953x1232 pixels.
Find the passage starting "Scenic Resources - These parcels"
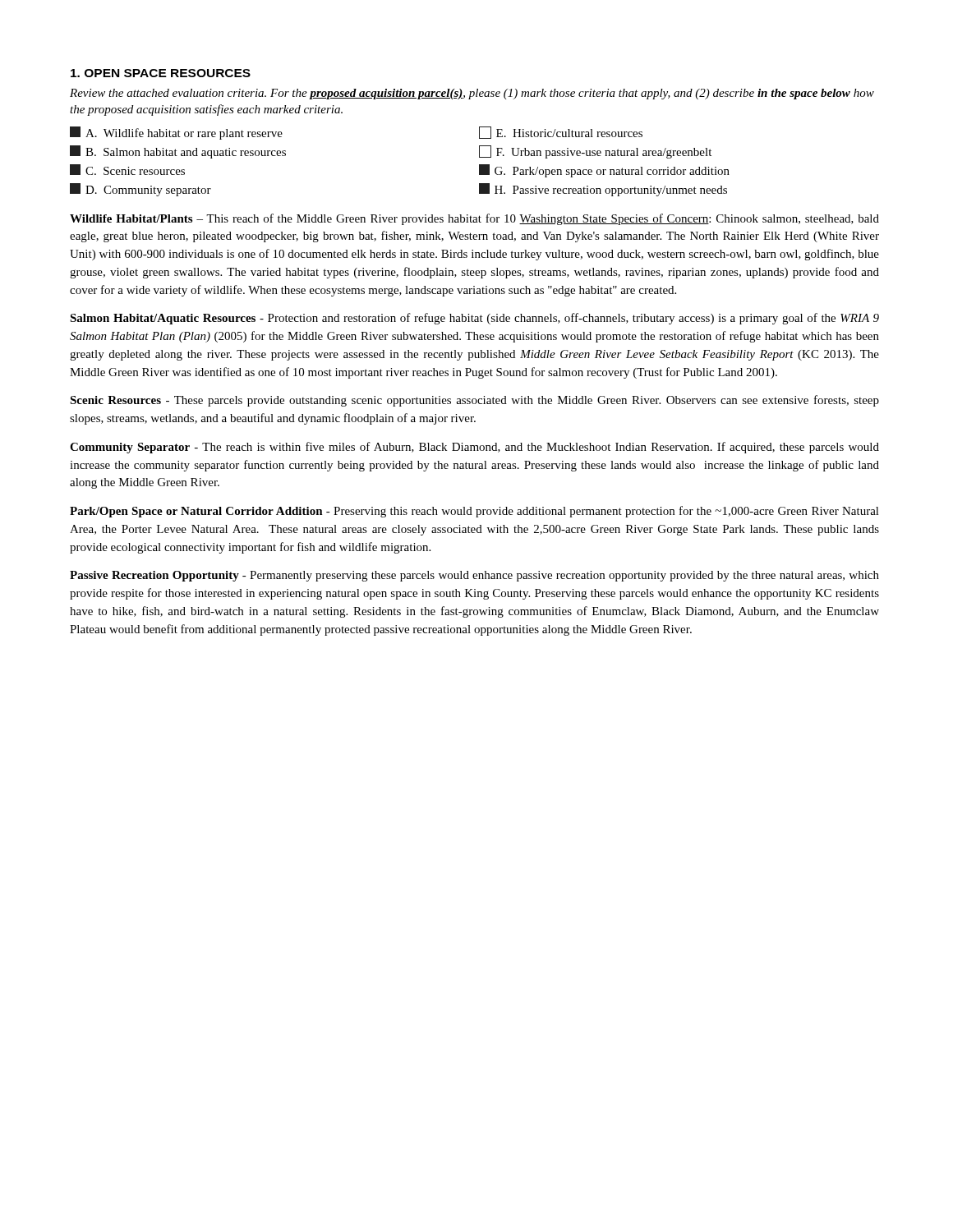point(474,409)
